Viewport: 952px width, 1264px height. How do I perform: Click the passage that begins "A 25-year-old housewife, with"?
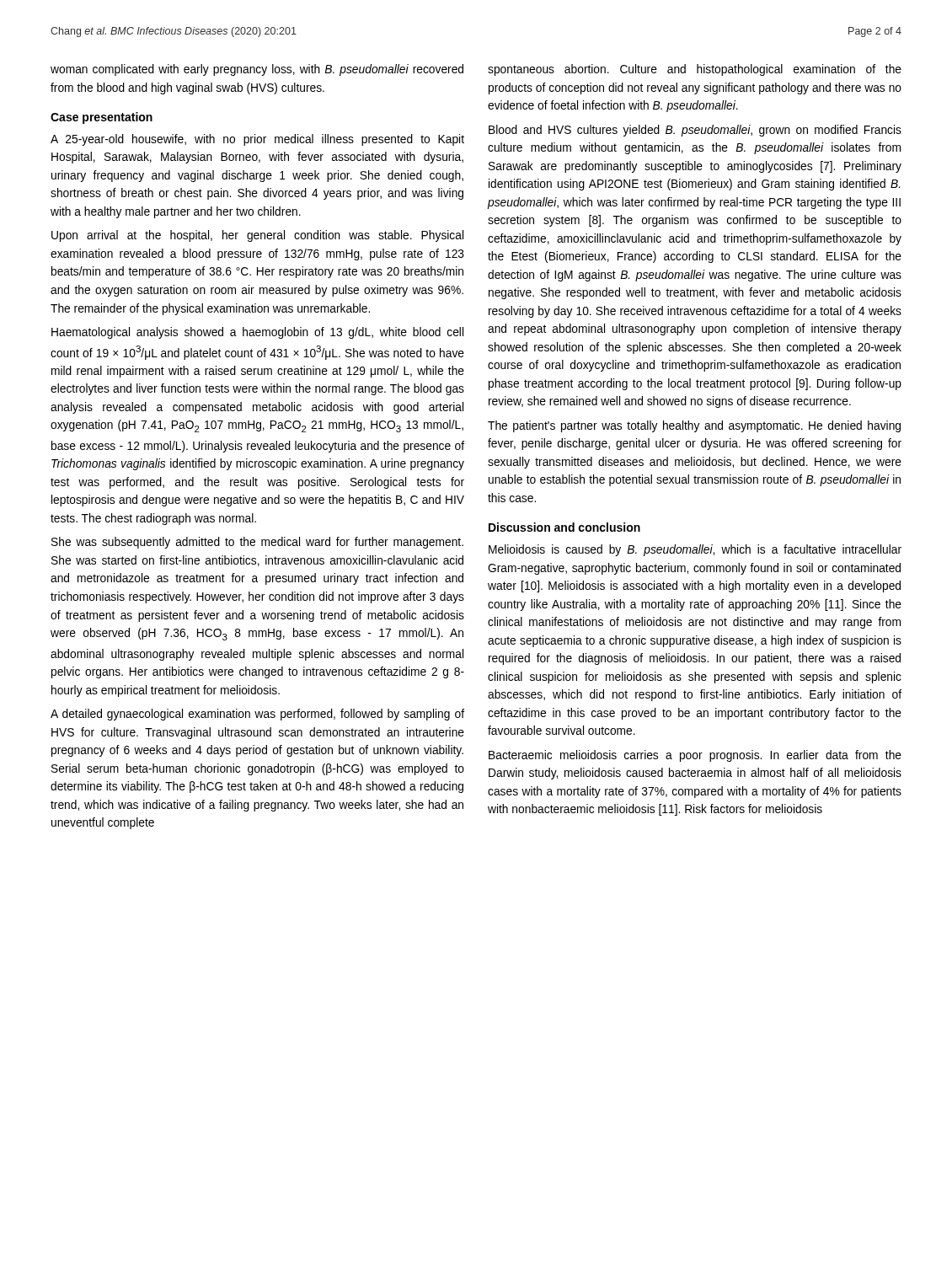coord(257,481)
